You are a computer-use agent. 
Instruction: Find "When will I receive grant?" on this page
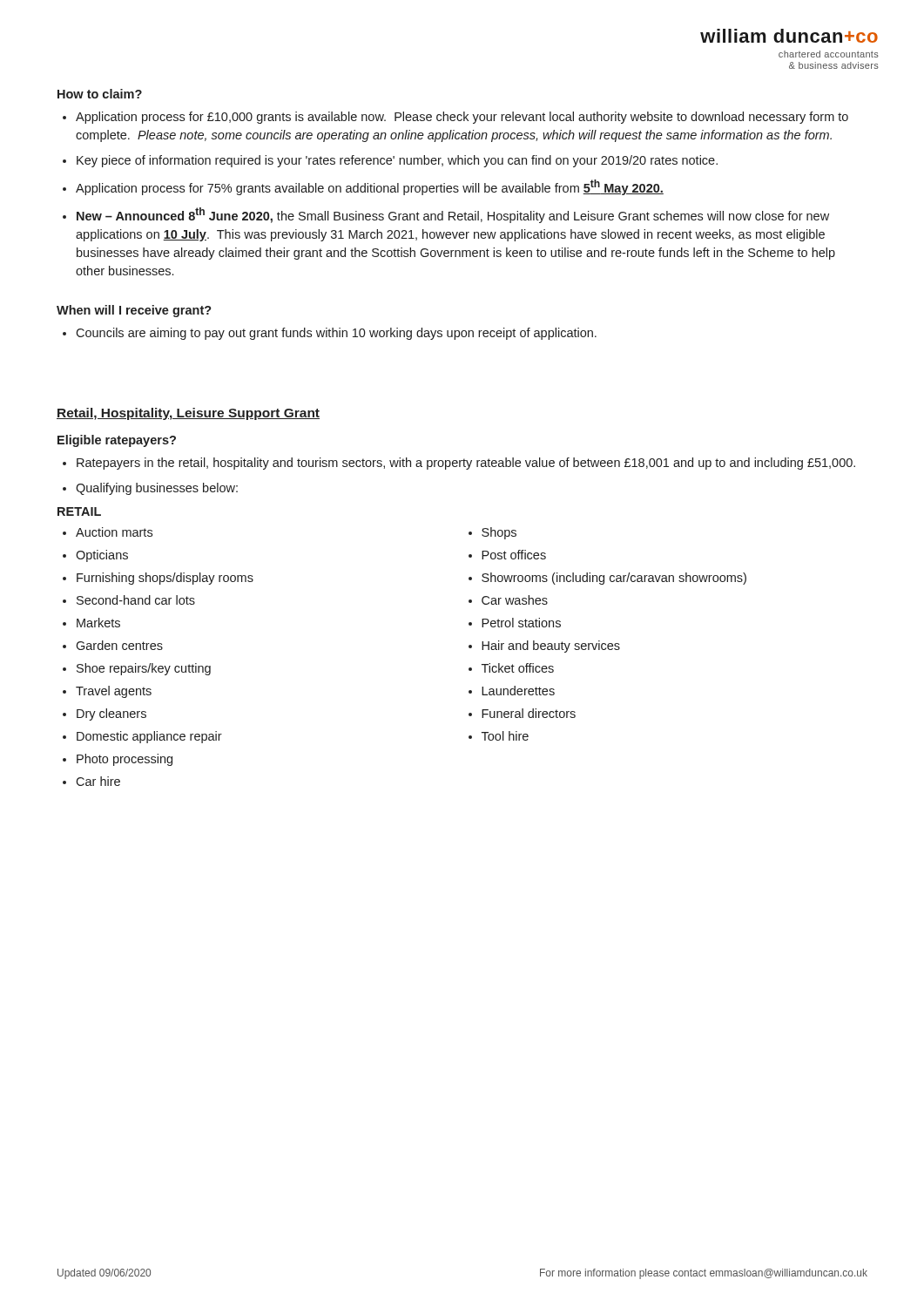[x=134, y=310]
